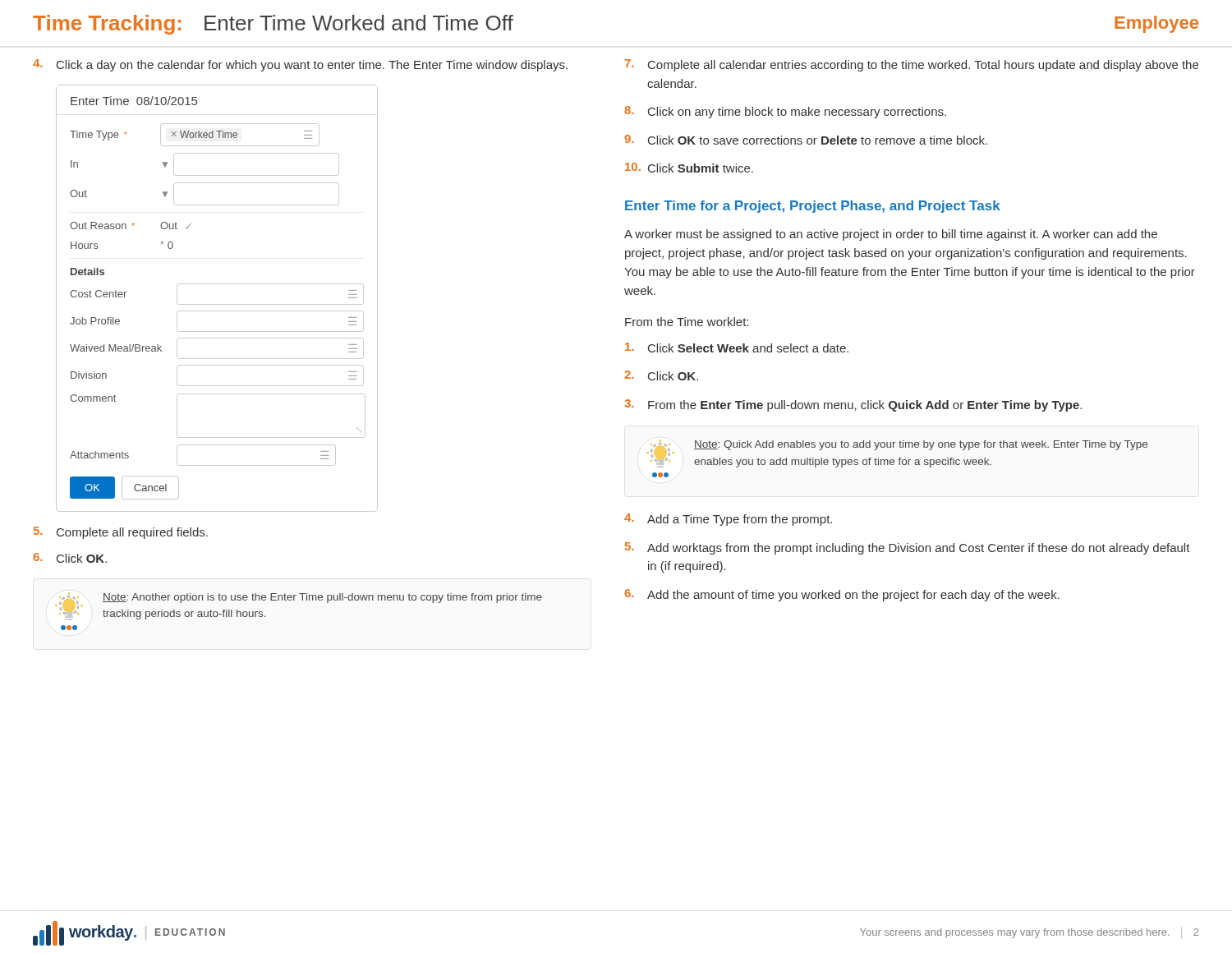Navigate to the text block starting "4. Add a"
The height and width of the screenshot is (953, 1232).
tap(728, 520)
